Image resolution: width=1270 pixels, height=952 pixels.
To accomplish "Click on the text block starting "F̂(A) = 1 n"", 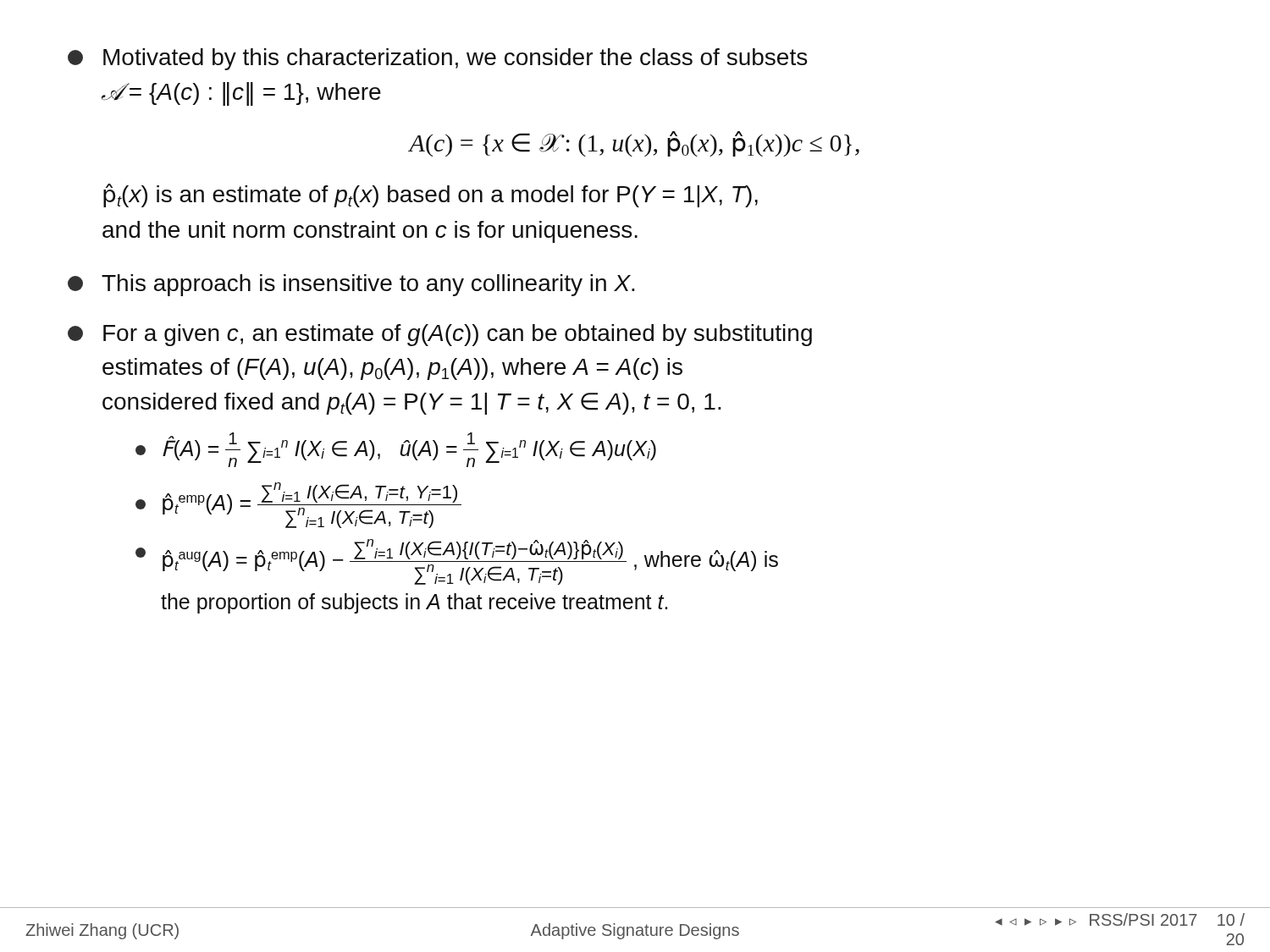I will 396,450.
